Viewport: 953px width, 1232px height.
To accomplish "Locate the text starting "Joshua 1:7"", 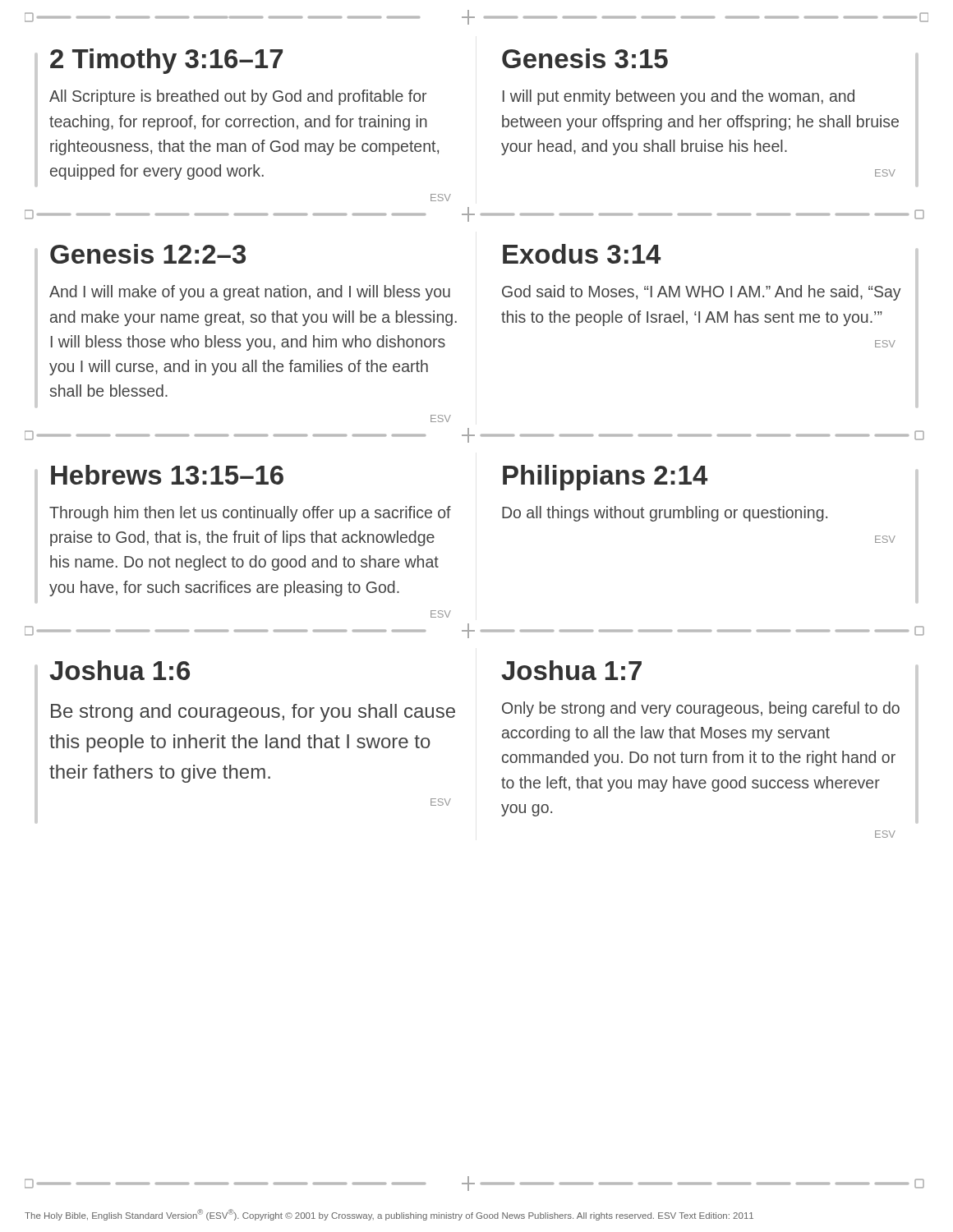I will [572, 671].
